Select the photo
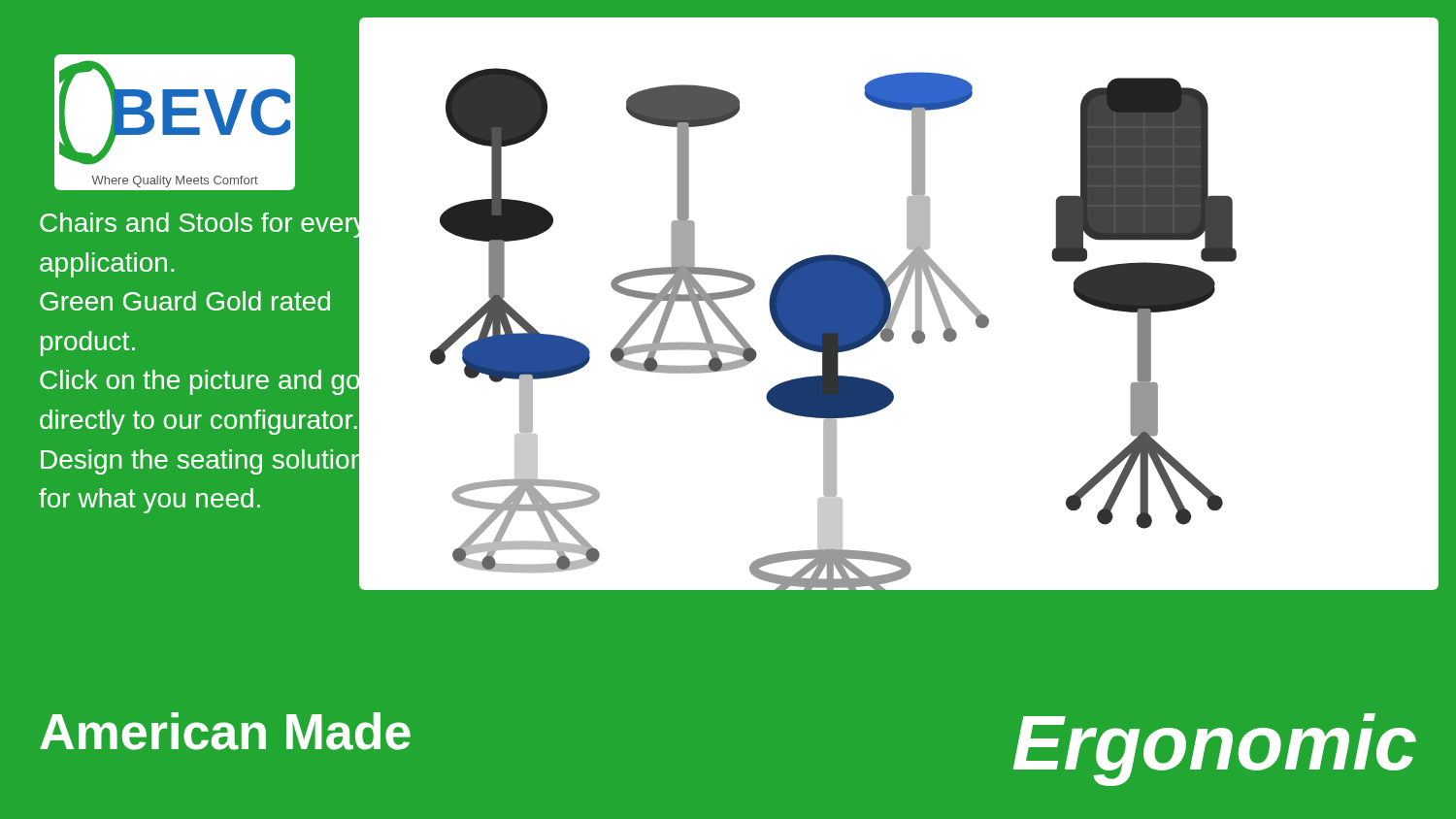The width and height of the screenshot is (1456, 819). point(899,304)
